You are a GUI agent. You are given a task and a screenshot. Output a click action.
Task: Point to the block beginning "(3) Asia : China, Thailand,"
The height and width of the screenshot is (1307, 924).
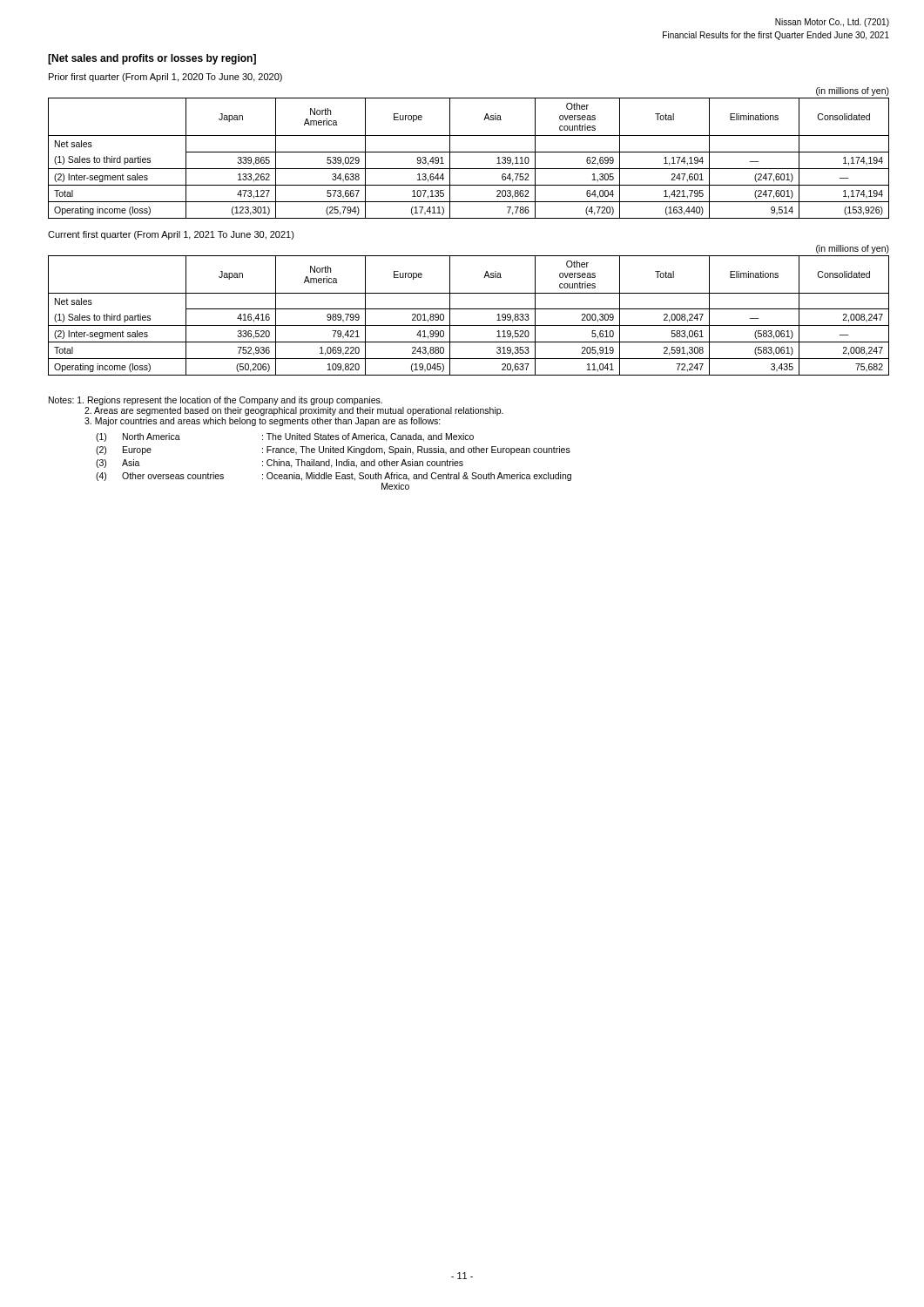[x=280, y=463]
